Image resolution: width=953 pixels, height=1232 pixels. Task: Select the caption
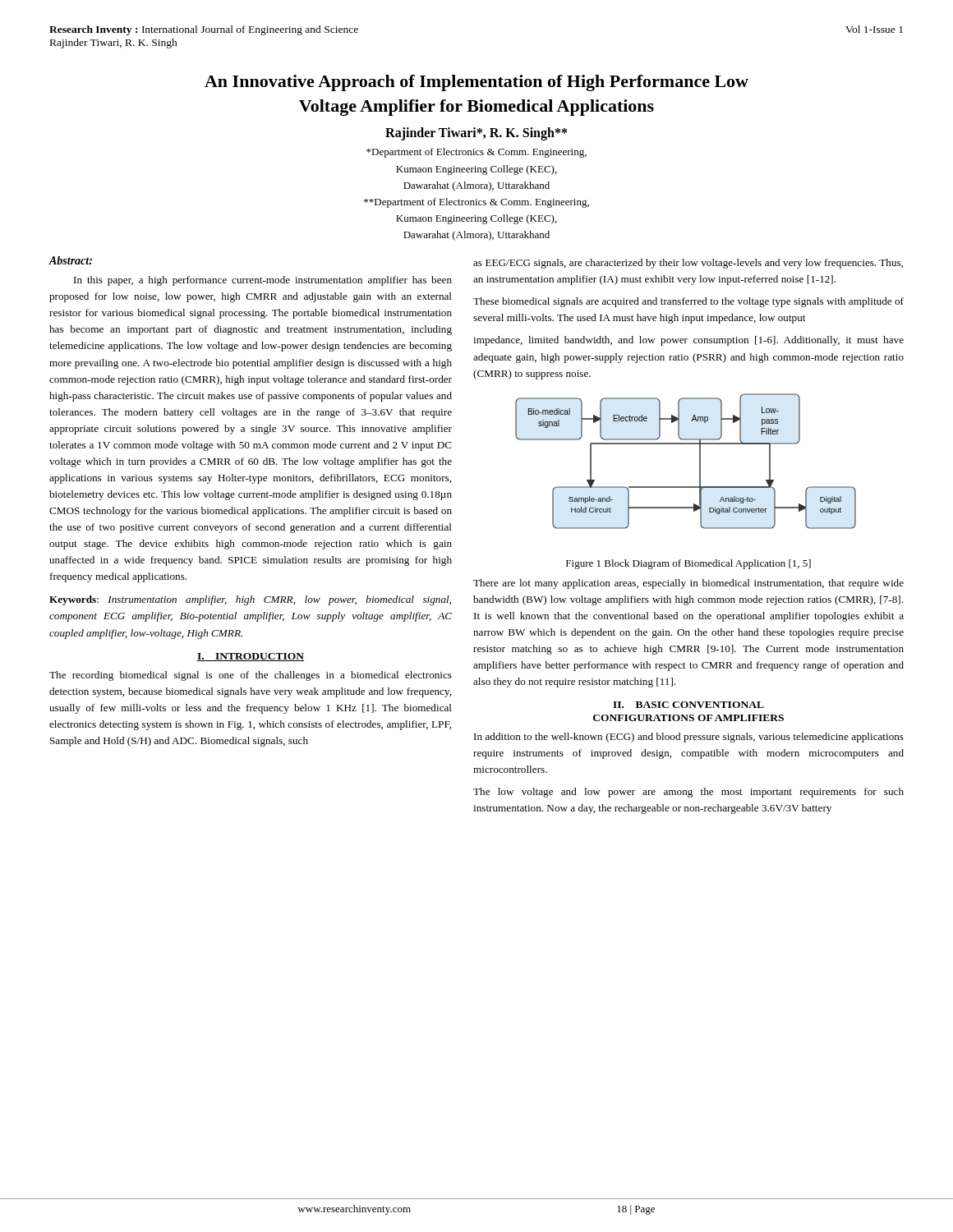coord(688,563)
